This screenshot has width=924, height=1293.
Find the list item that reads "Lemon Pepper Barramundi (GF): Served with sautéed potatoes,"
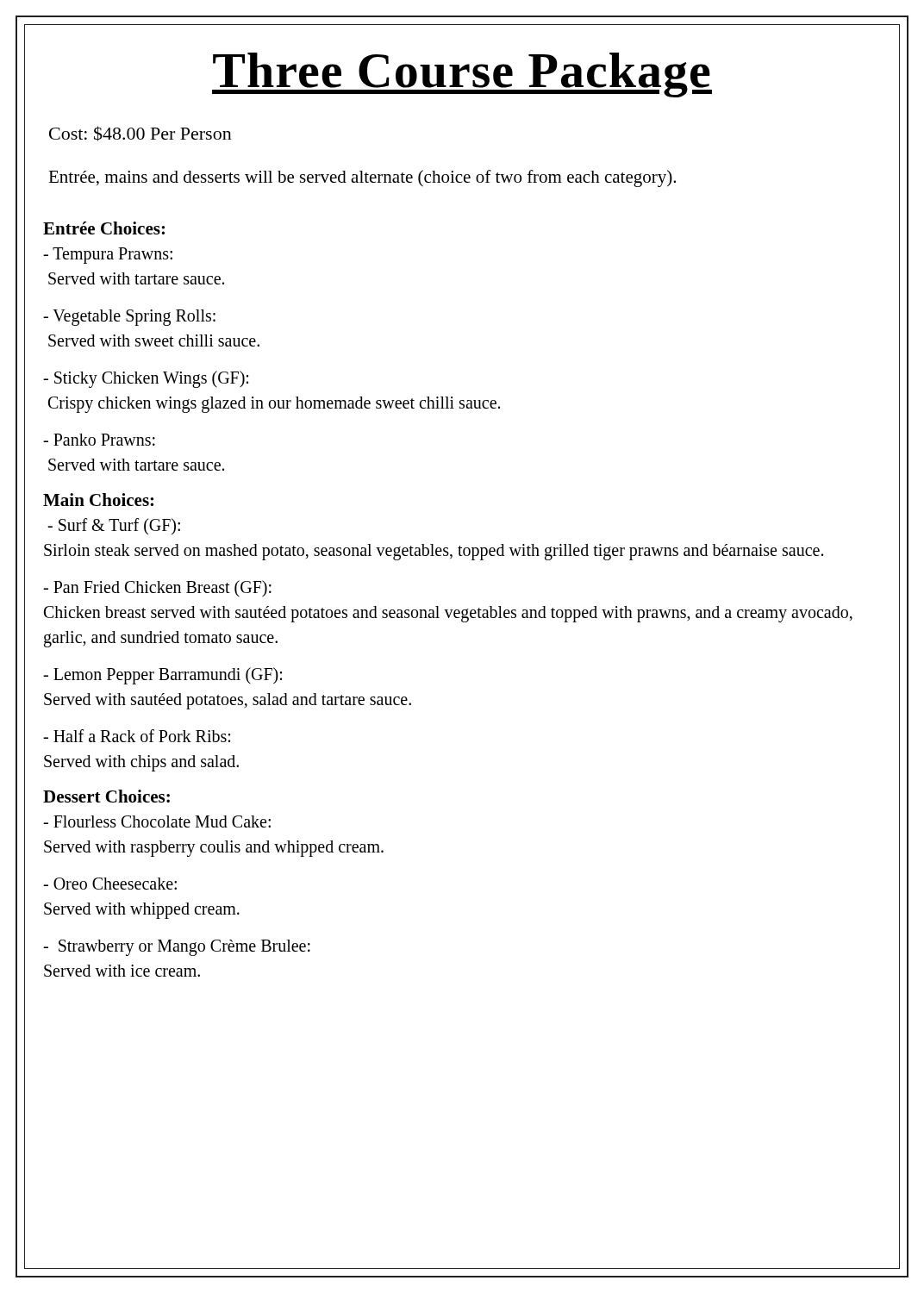(228, 687)
